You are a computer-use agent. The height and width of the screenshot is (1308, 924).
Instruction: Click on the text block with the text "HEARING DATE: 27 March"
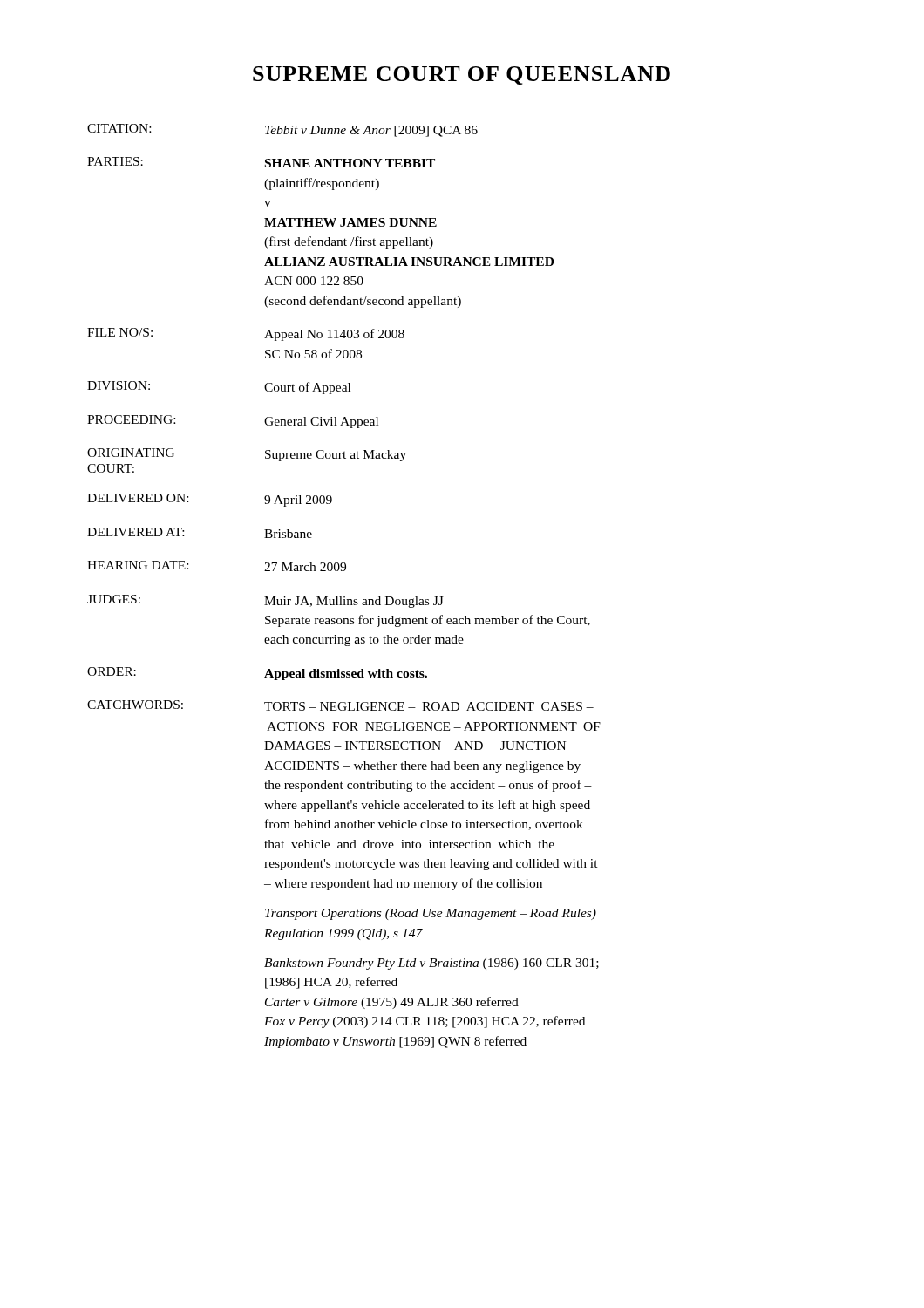[134, 565]
